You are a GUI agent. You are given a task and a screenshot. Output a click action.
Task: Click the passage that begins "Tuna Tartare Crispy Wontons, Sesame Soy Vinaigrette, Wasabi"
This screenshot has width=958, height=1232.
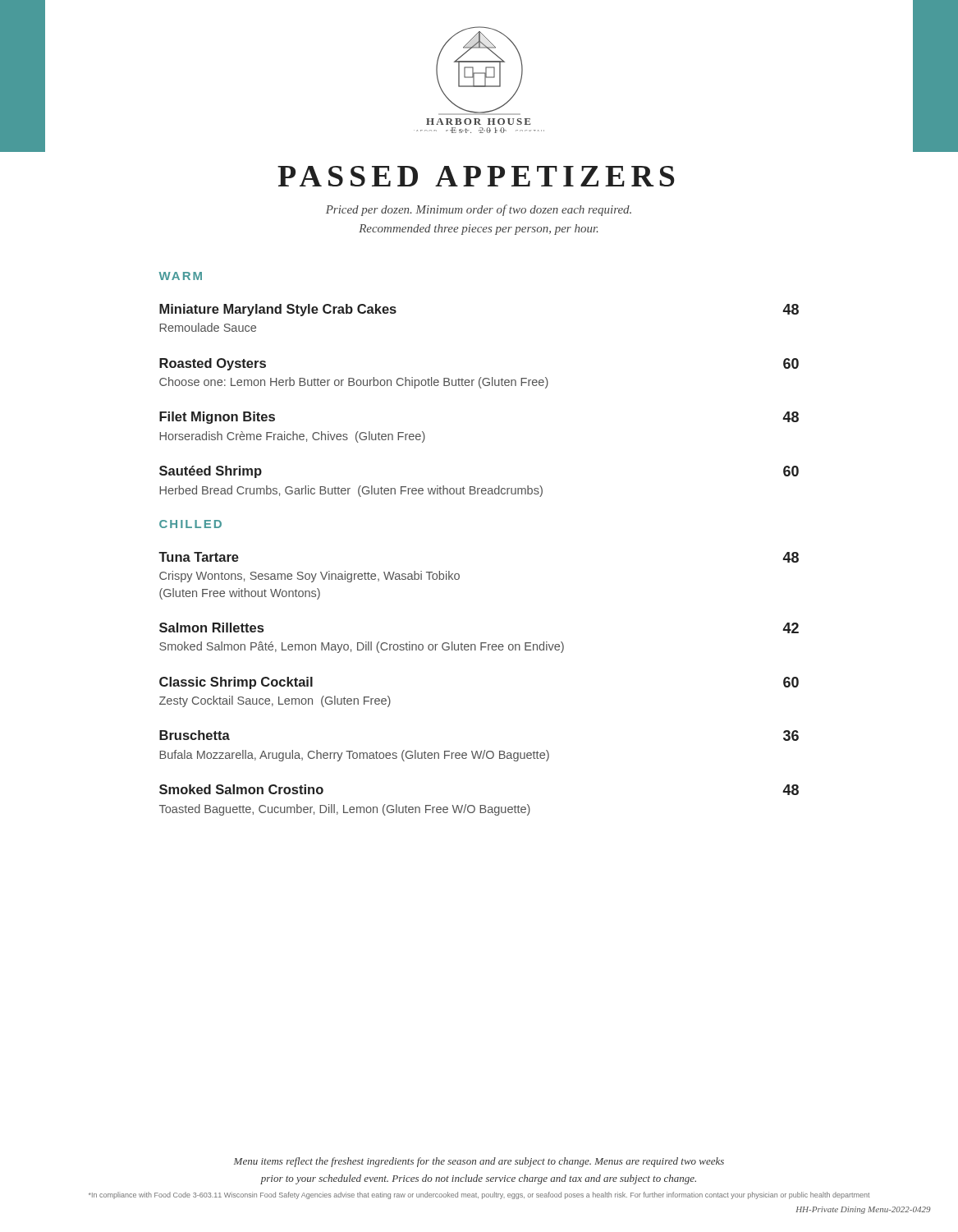pyautogui.click(x=188, y=557)
